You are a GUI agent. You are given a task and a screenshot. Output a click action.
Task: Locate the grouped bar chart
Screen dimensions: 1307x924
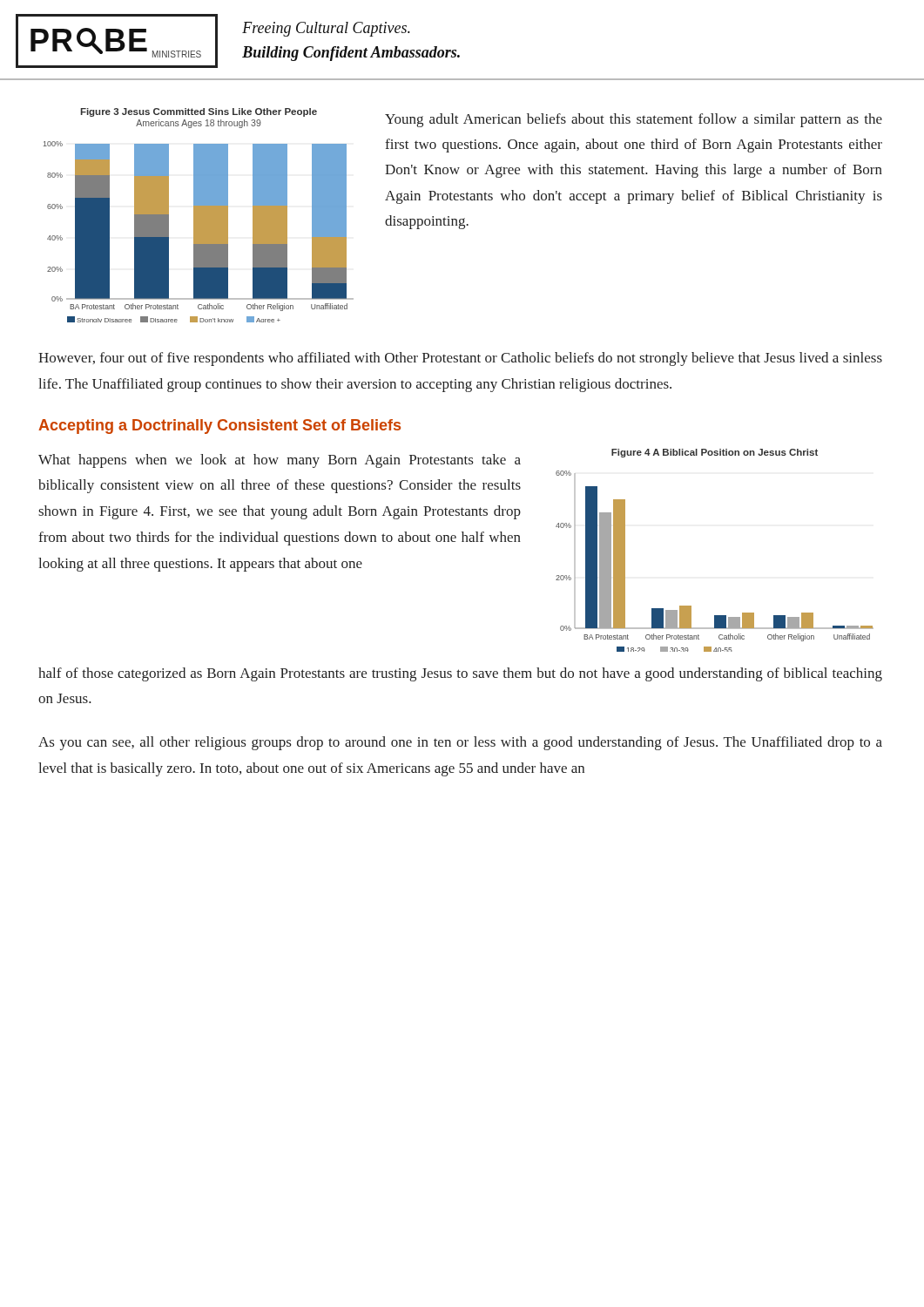tap(715, 549)
